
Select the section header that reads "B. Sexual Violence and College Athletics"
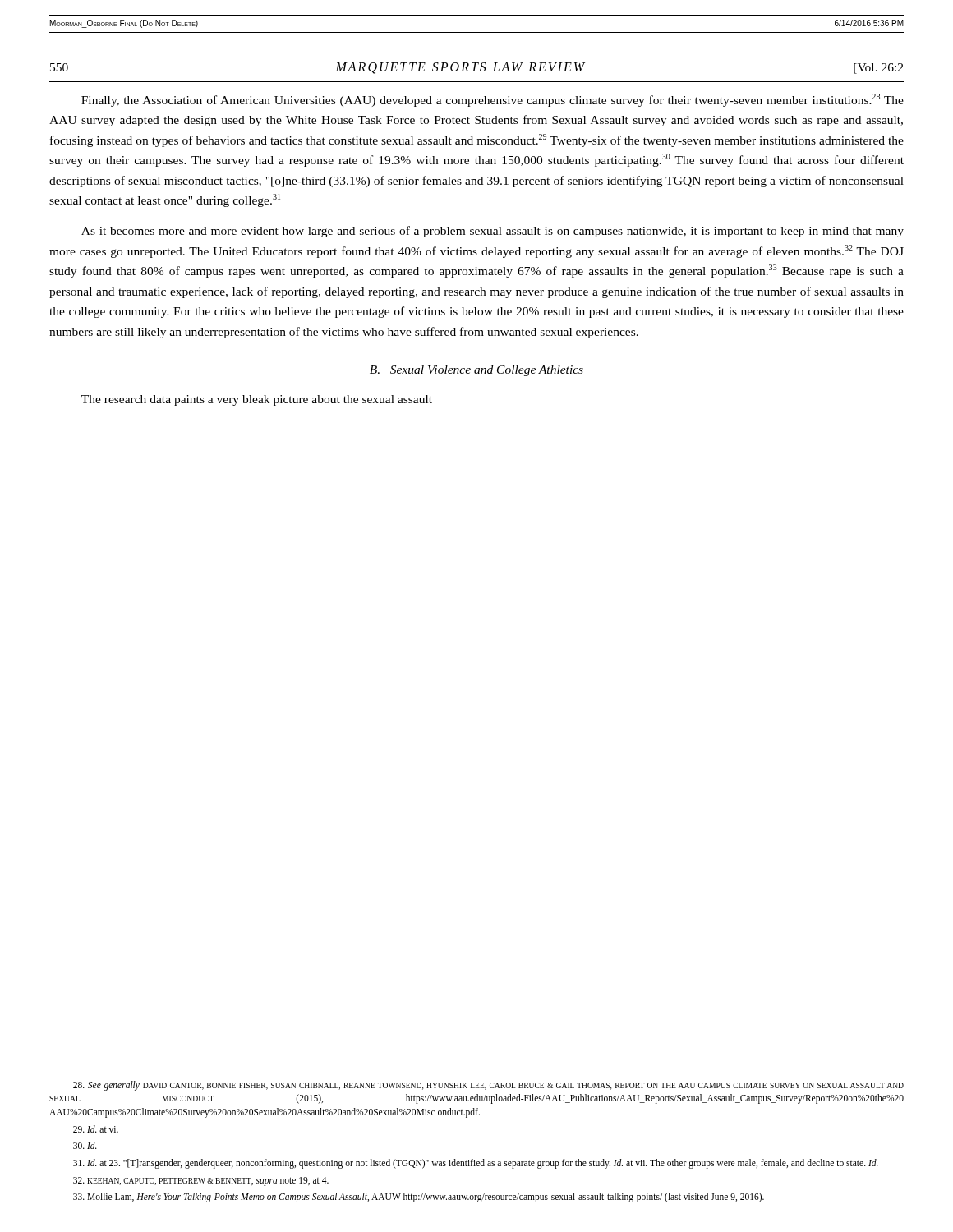(x=476, y=369)
